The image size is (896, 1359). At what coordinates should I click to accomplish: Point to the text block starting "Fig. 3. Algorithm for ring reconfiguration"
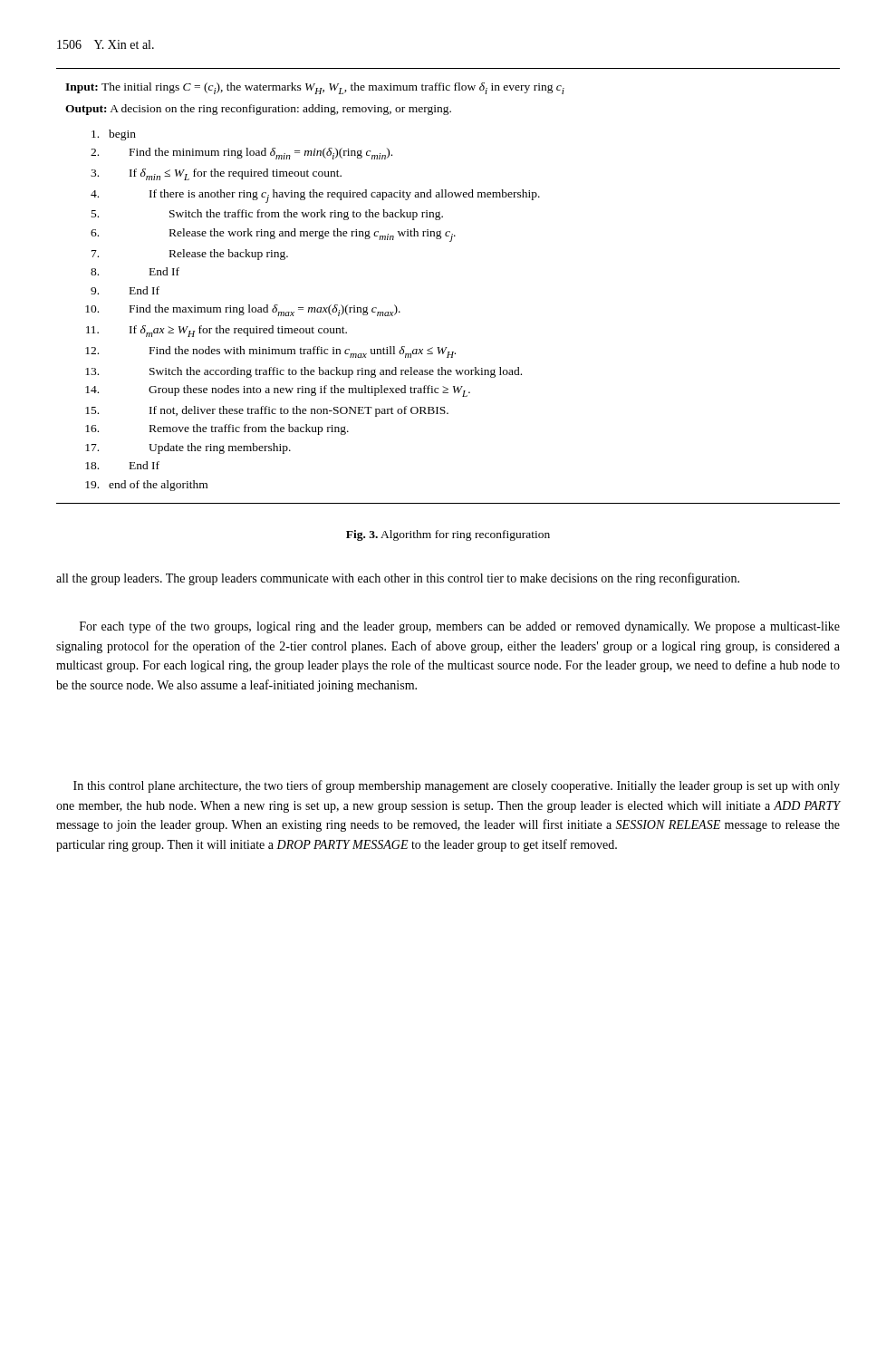(448, 534)
